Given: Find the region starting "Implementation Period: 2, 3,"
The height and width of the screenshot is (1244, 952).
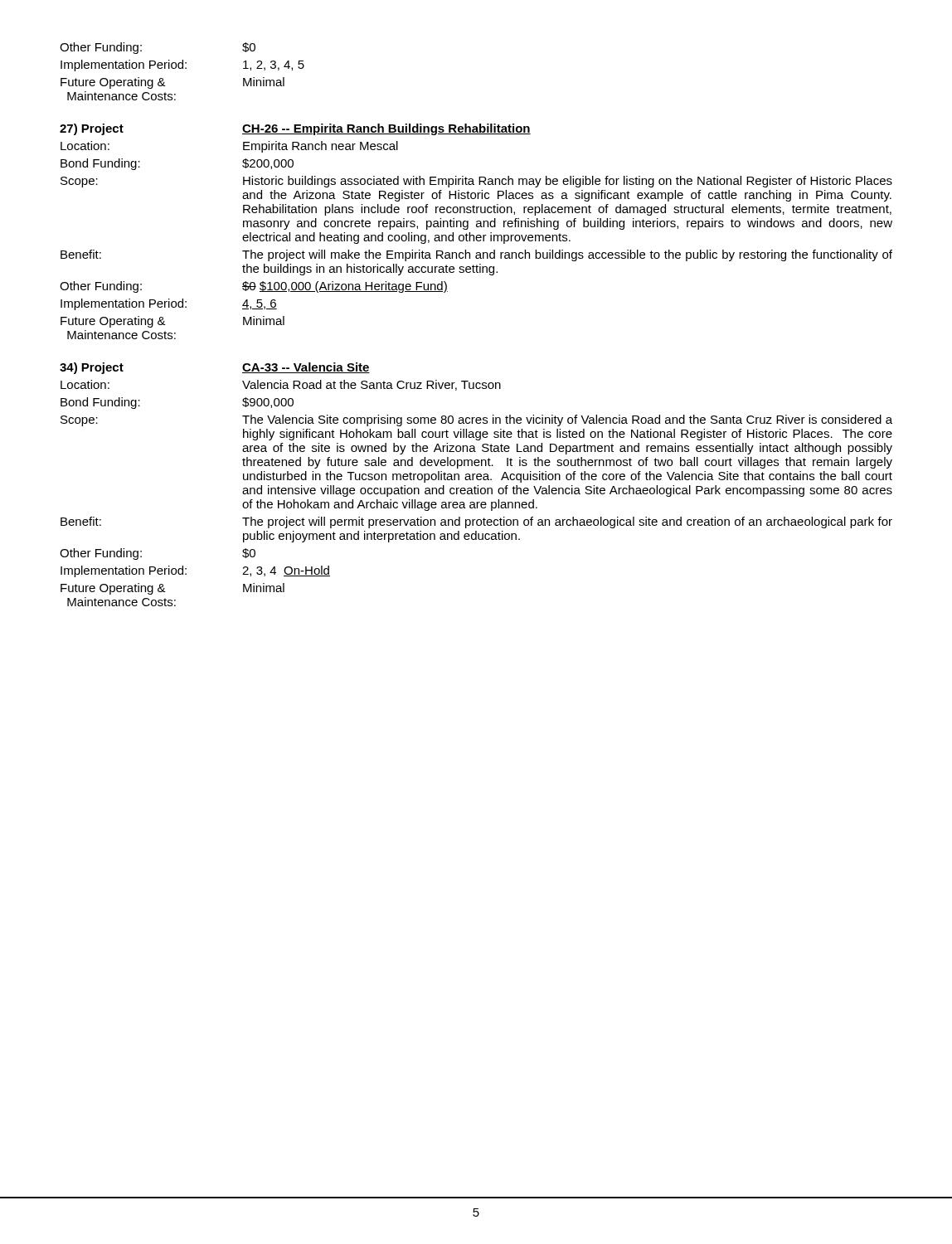Looking at the screenshot, I should tap(122, 571).
